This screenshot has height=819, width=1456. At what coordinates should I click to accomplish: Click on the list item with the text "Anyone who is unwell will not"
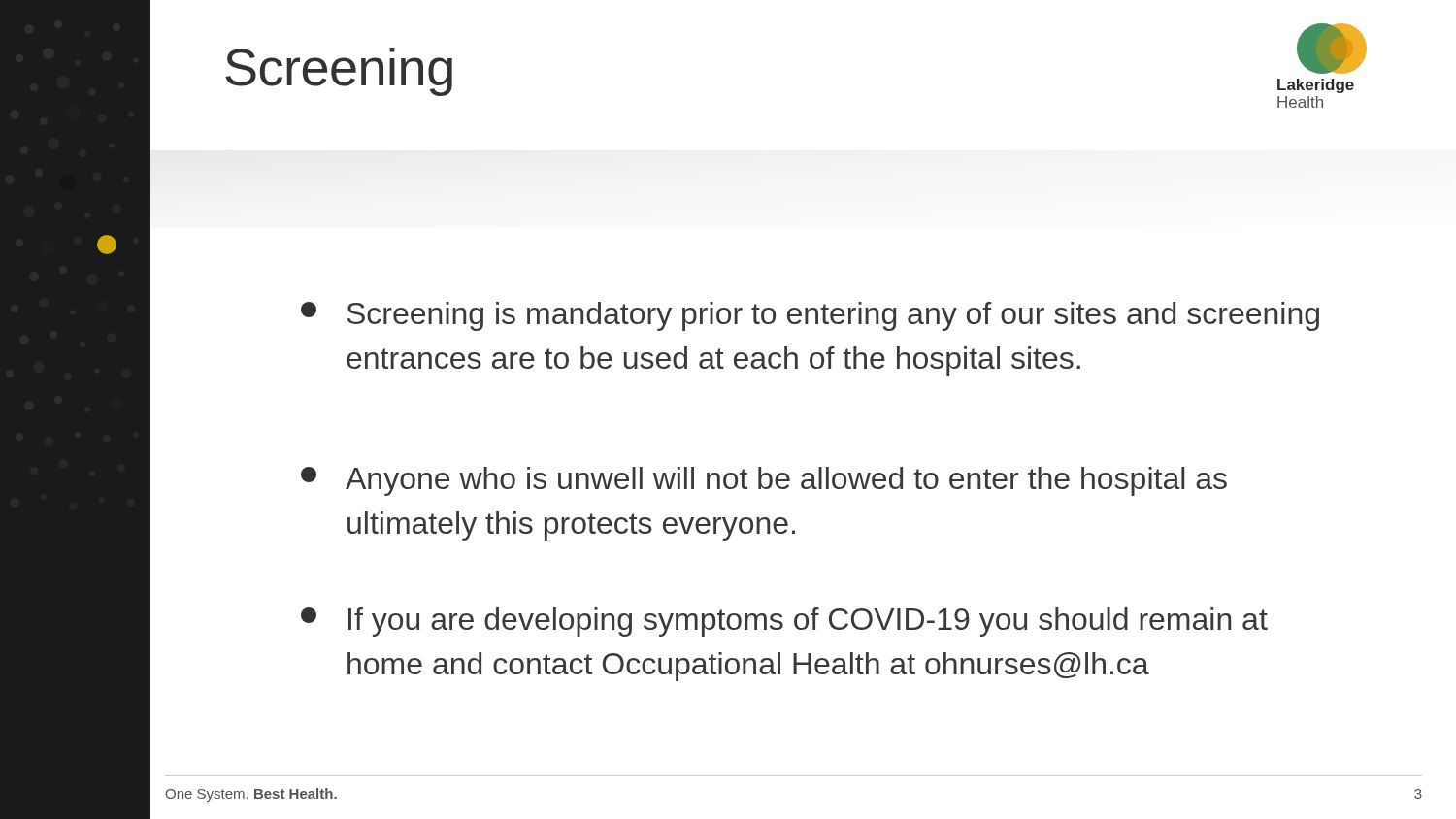point(815,501)
